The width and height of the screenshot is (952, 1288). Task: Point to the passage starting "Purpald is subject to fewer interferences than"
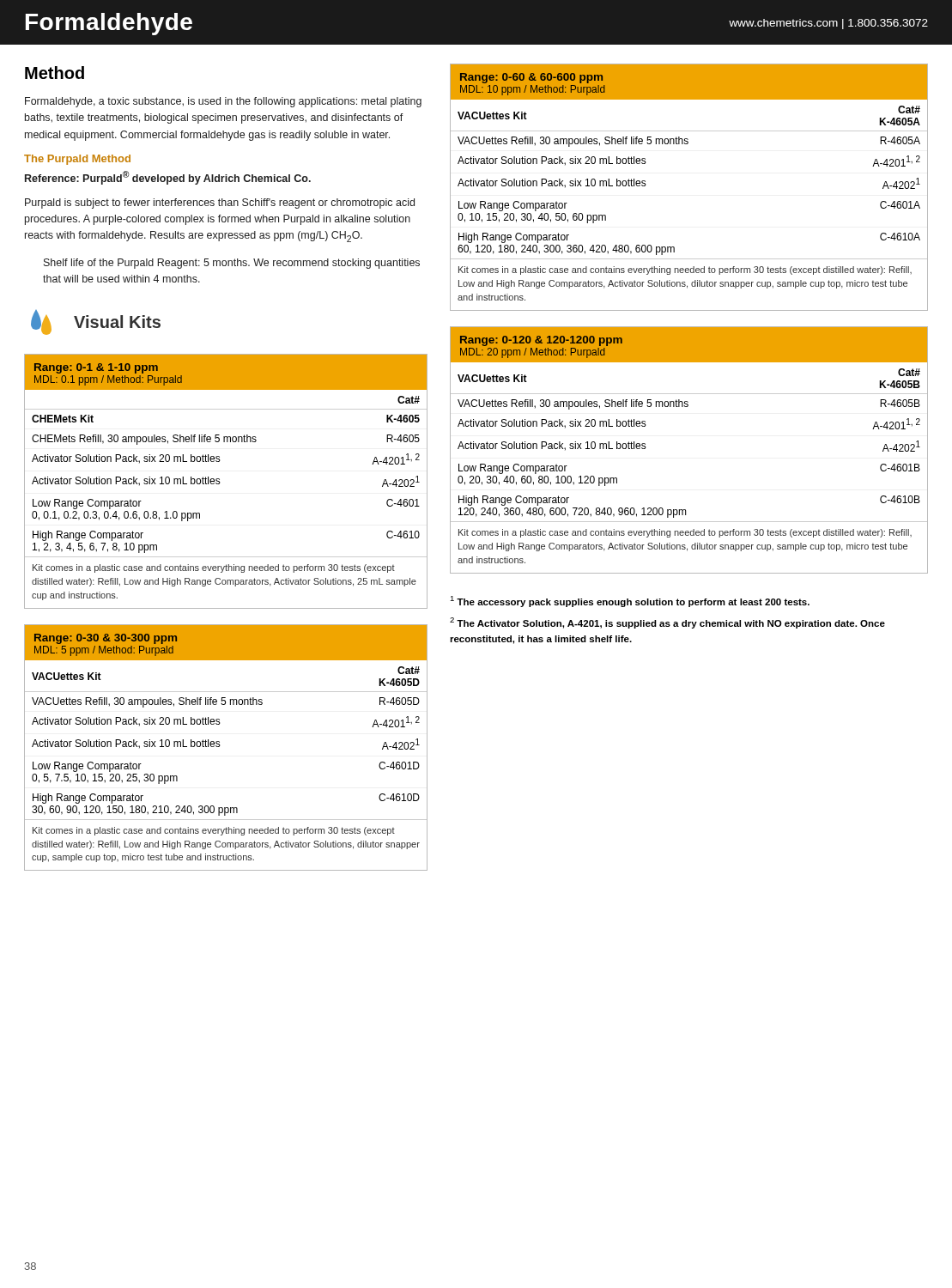click(x=220, y=220)
